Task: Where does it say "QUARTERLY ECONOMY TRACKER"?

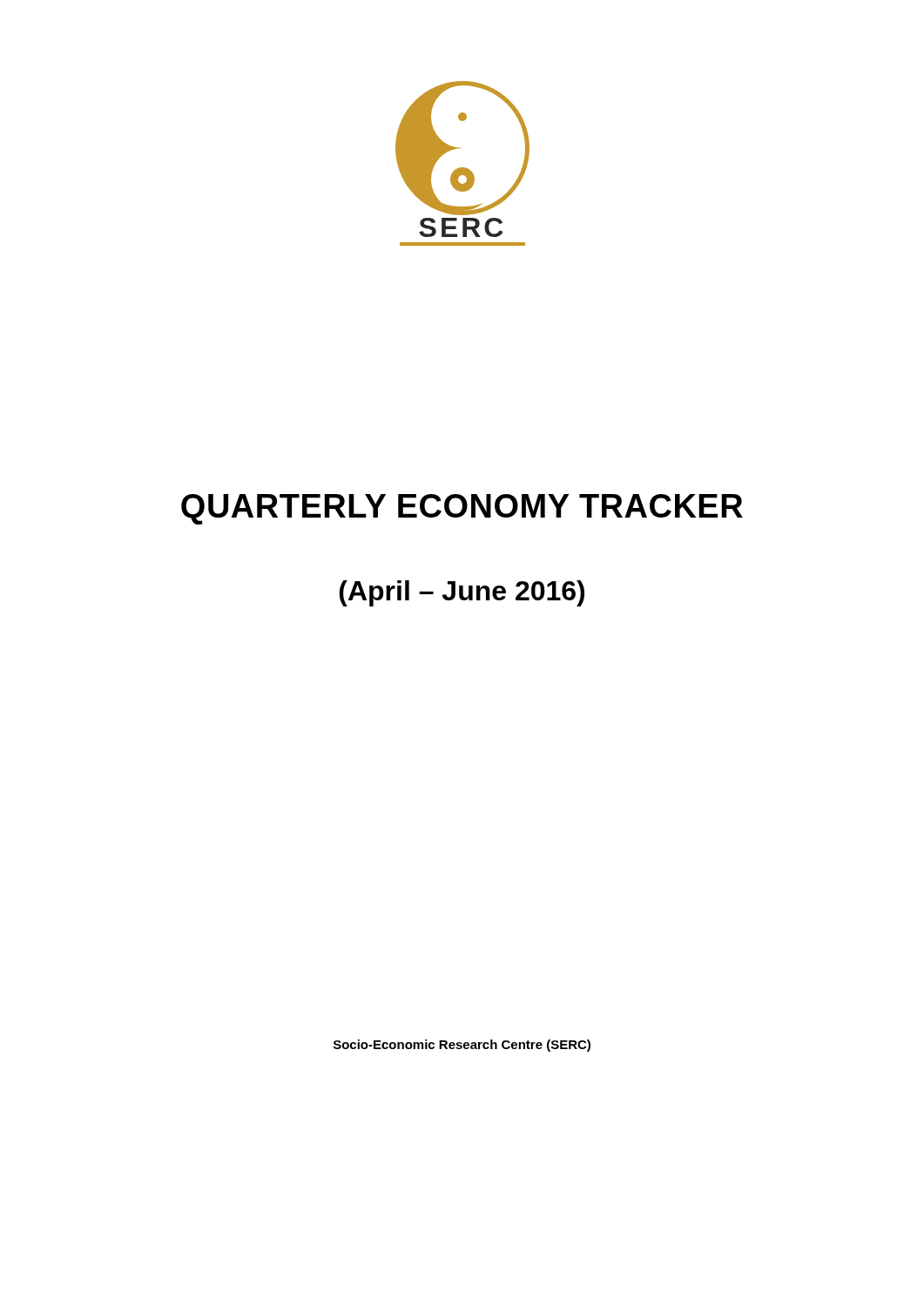Action: (x=462, y=506)
